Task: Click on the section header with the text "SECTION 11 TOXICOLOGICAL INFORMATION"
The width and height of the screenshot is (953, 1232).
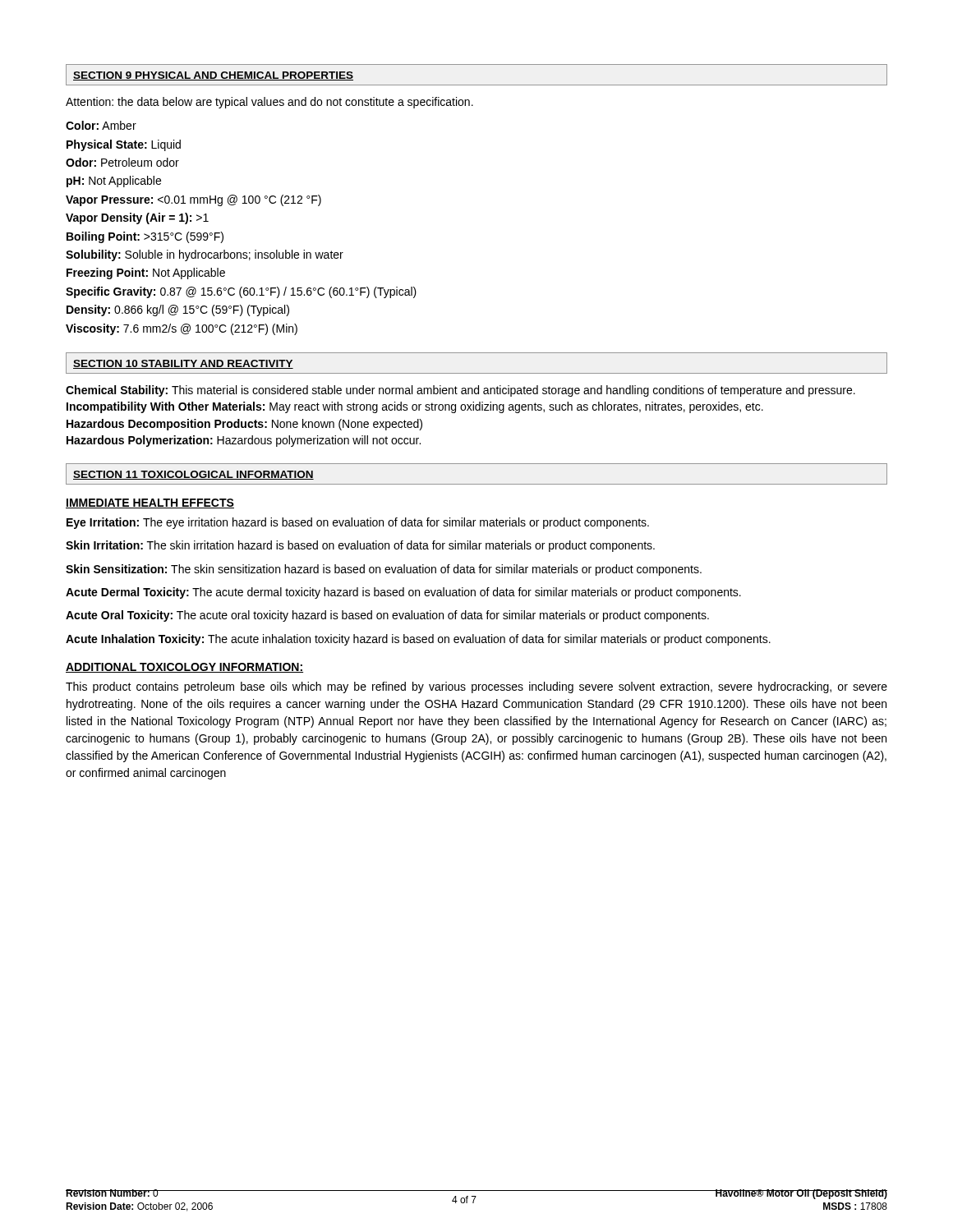Action: tap(193, 474)
